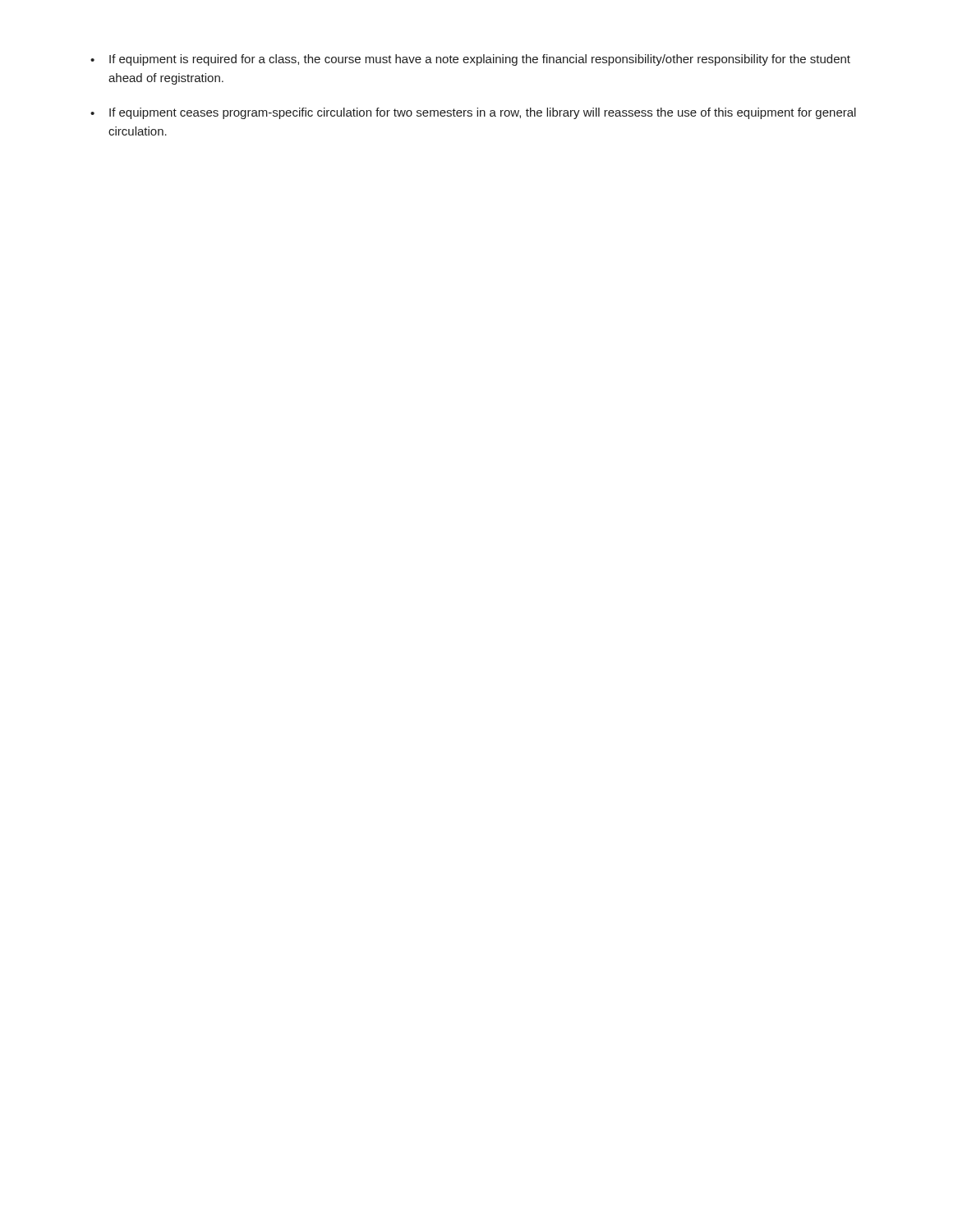Locate the passage starting "• If equipment ceases program-specific circulation for"

coord(476,121)
